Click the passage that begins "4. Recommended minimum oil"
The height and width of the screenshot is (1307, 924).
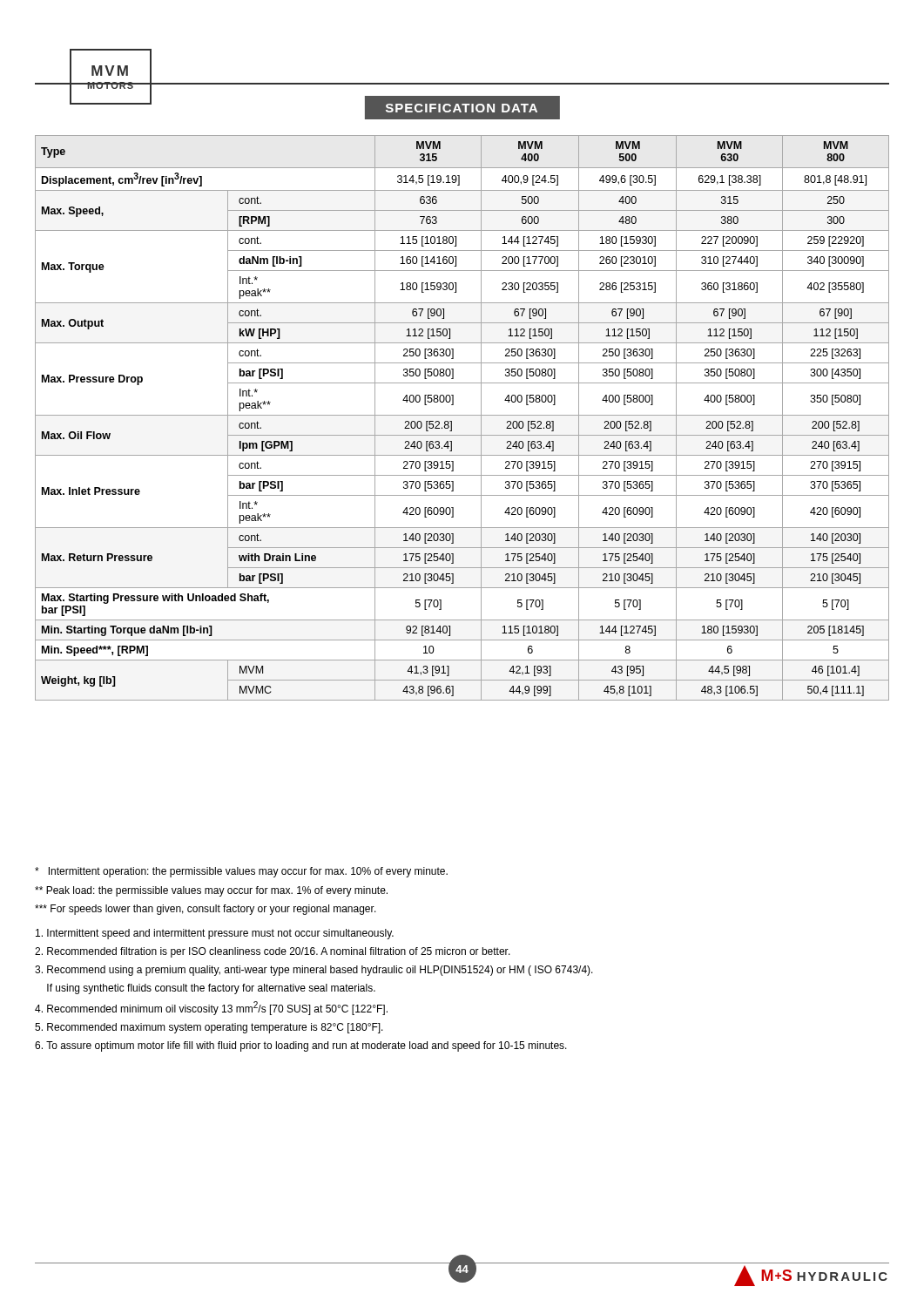tap(212, 1008)
